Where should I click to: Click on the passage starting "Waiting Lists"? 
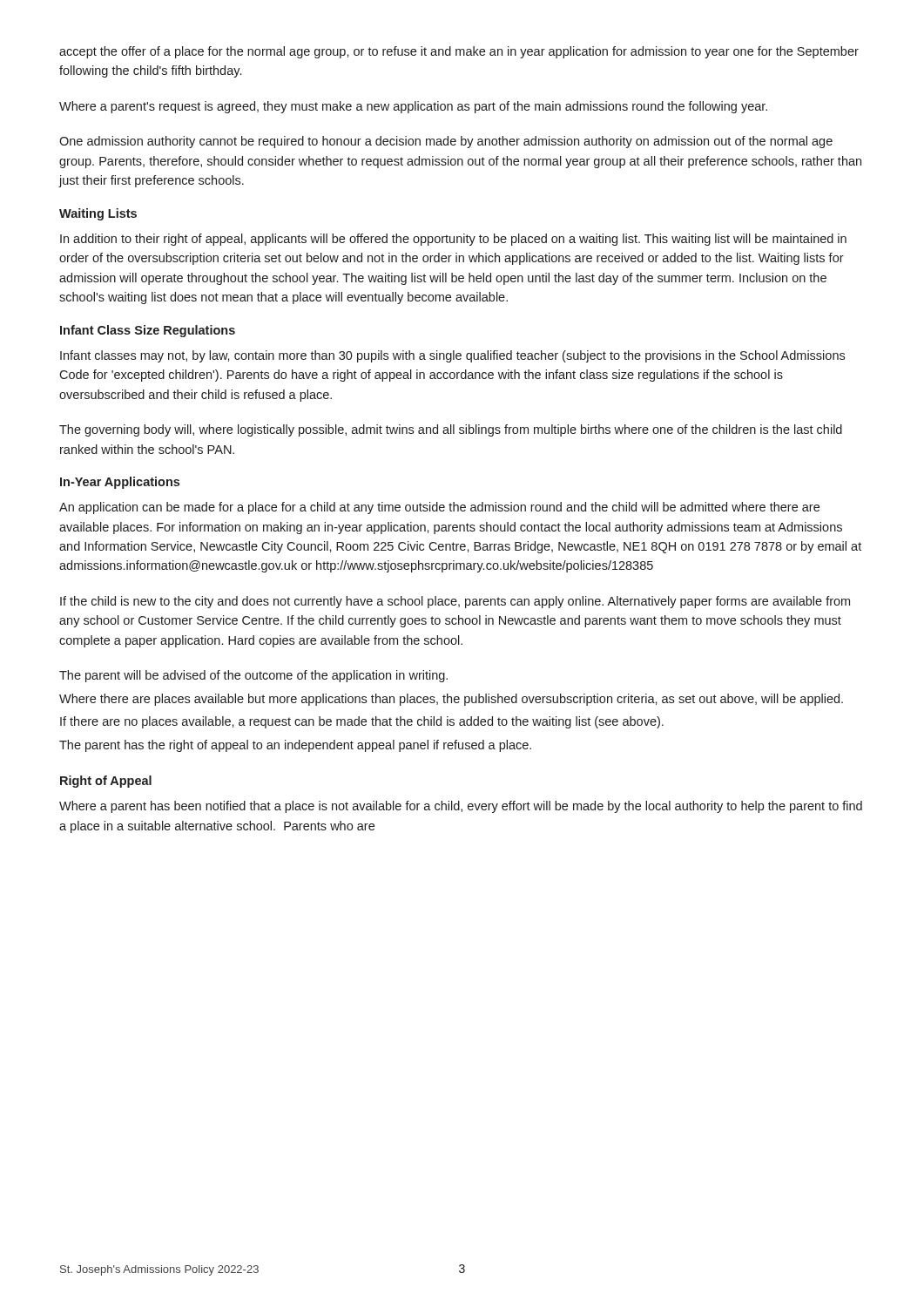98,213
